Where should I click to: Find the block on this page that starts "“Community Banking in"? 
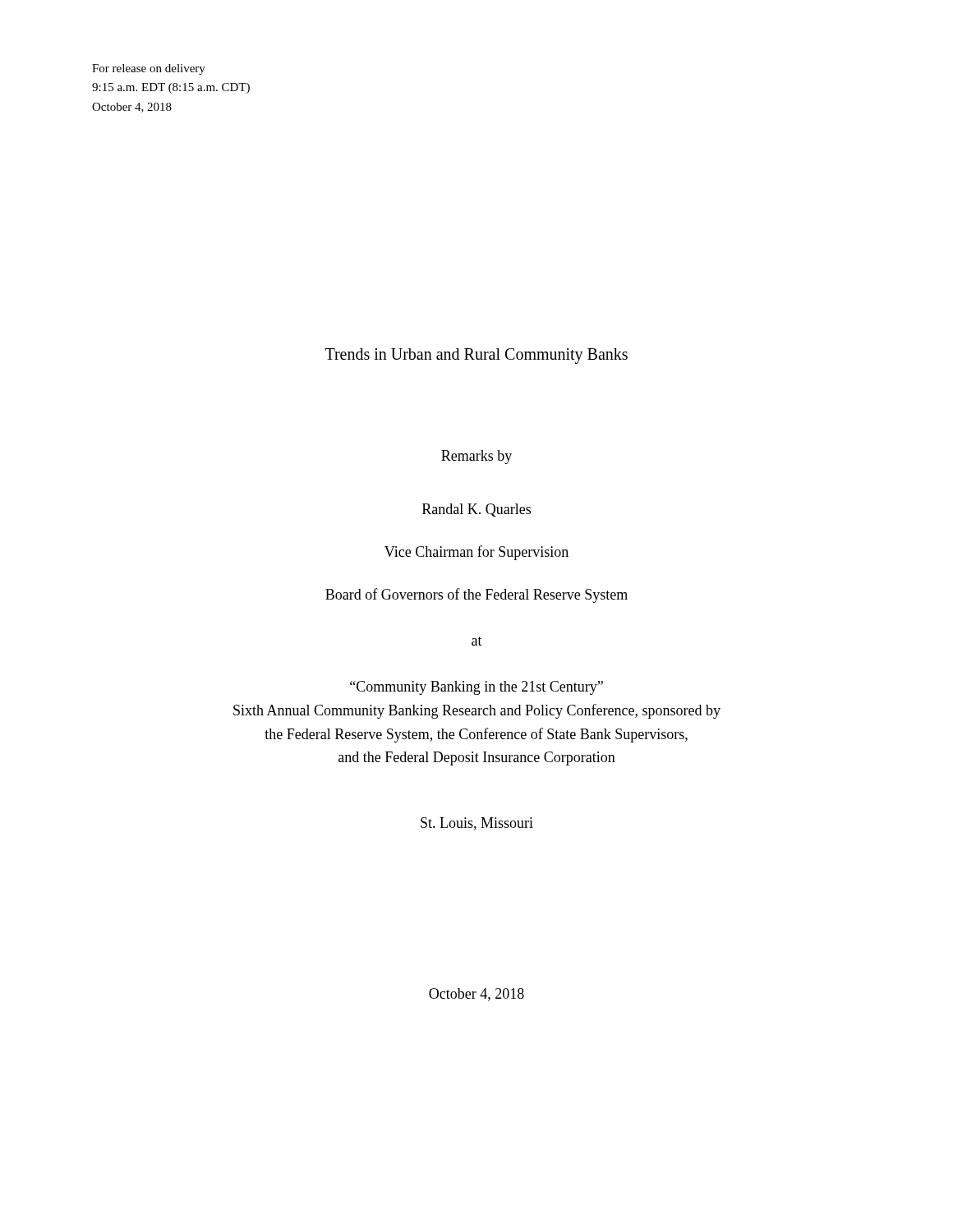(476, 722)
